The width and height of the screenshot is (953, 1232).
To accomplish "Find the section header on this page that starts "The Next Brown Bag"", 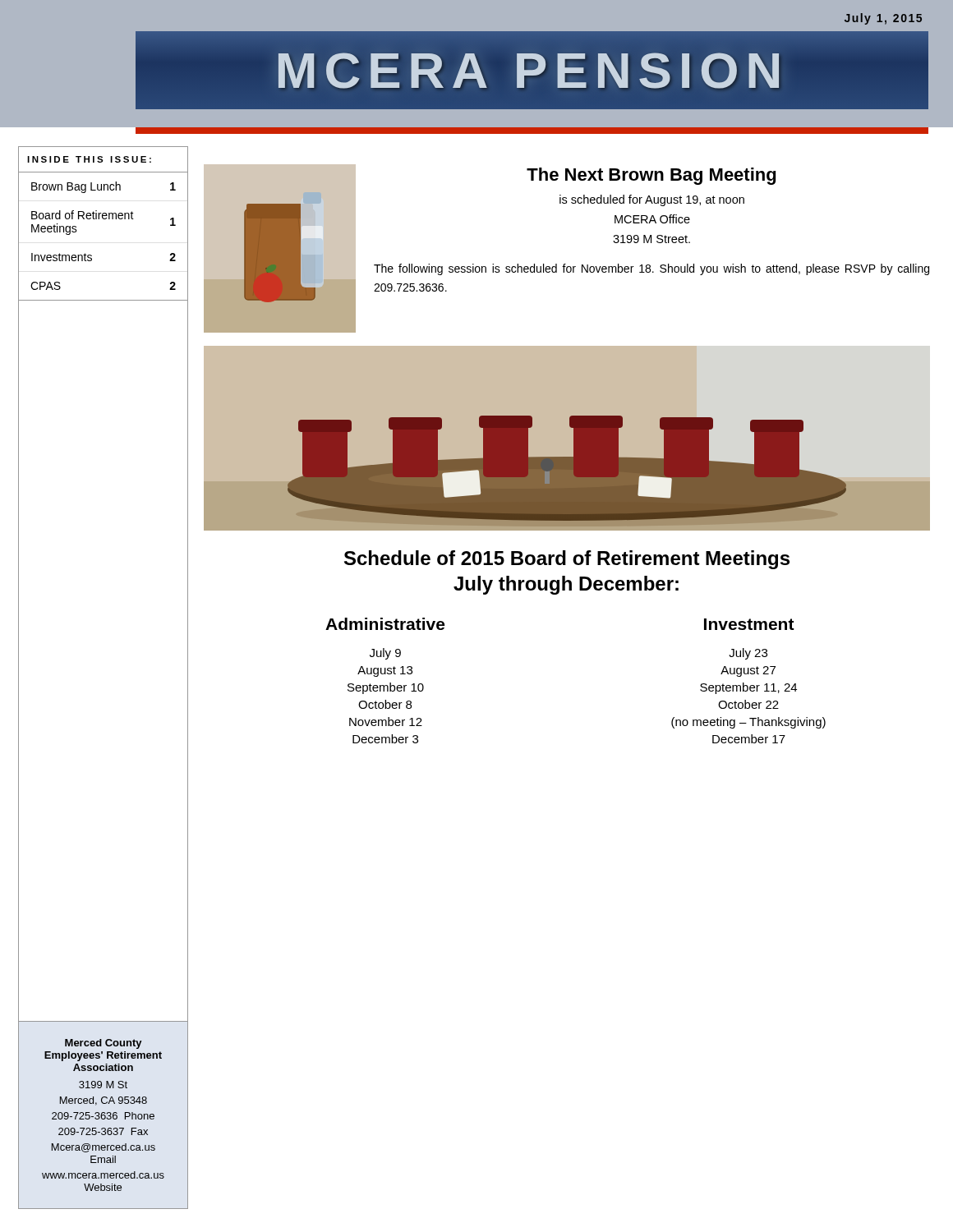I will pos(652,175).
